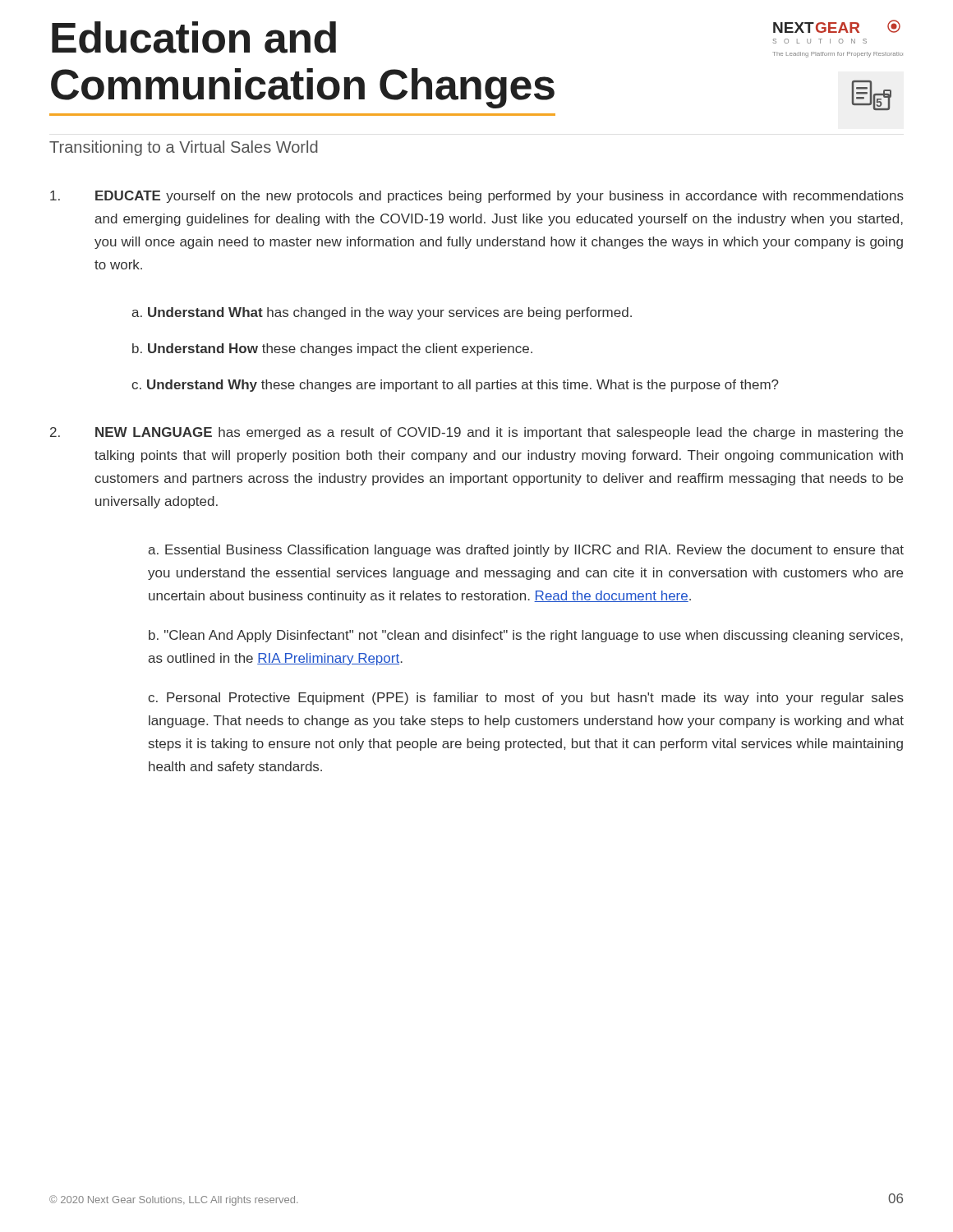Point to the passage starting "b. Understand How"
Viewport: 953px width, 1232px height.
333,349
